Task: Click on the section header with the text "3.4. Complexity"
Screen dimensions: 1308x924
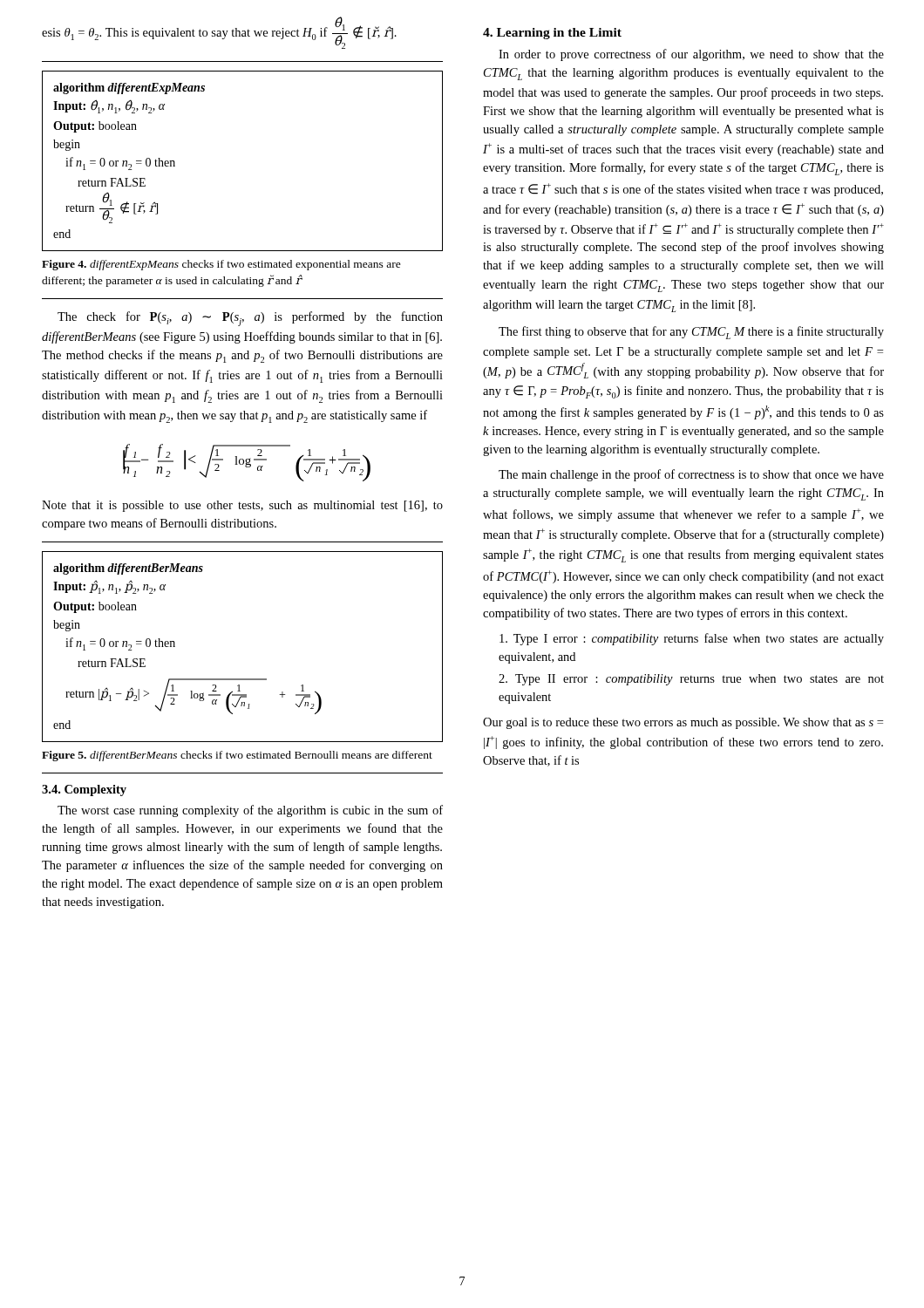Action: (84, 789)
